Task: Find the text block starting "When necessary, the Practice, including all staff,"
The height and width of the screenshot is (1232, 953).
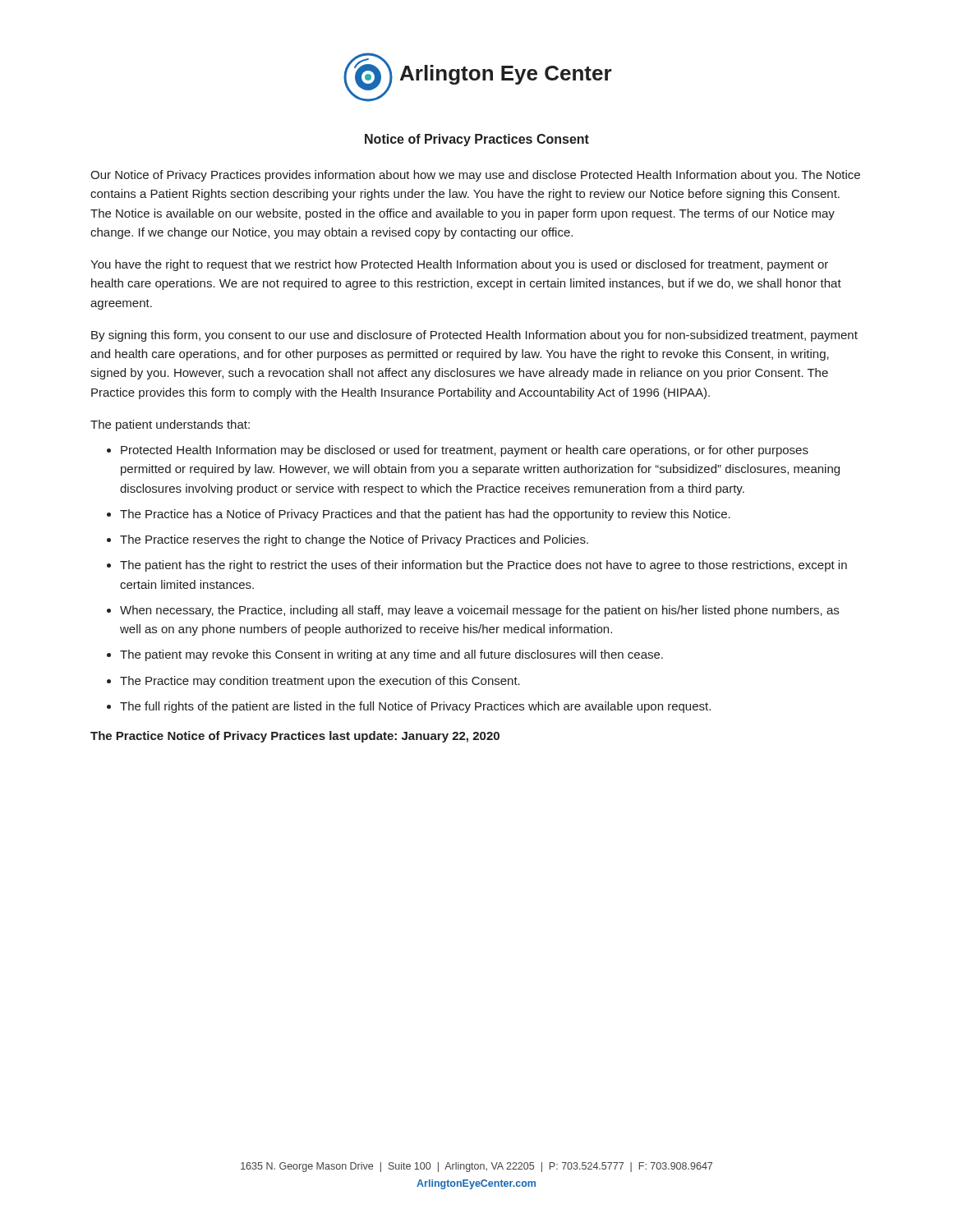Action: click(x=480, y=619)
